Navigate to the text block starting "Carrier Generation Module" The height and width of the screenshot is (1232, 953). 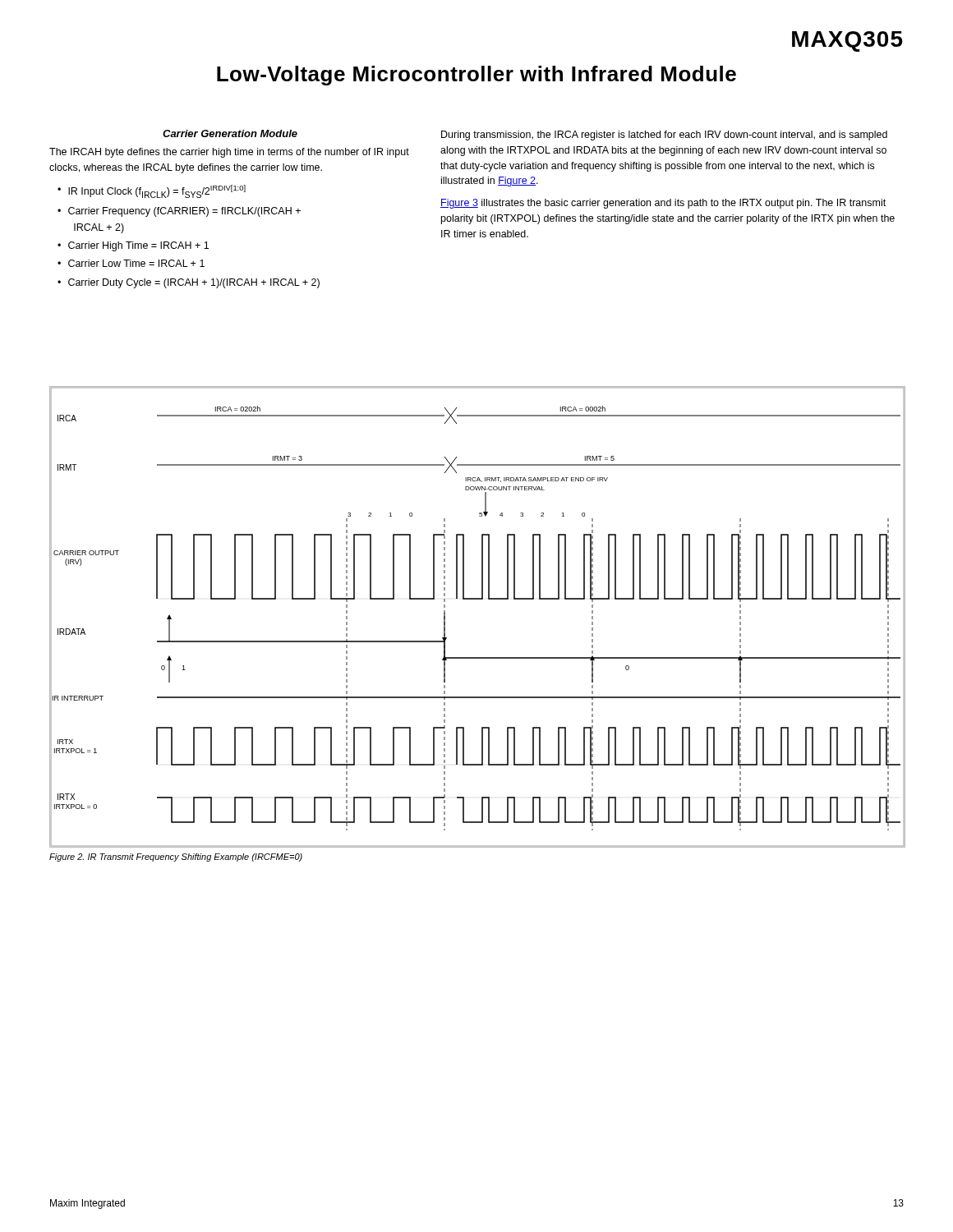tap(230, 133)
